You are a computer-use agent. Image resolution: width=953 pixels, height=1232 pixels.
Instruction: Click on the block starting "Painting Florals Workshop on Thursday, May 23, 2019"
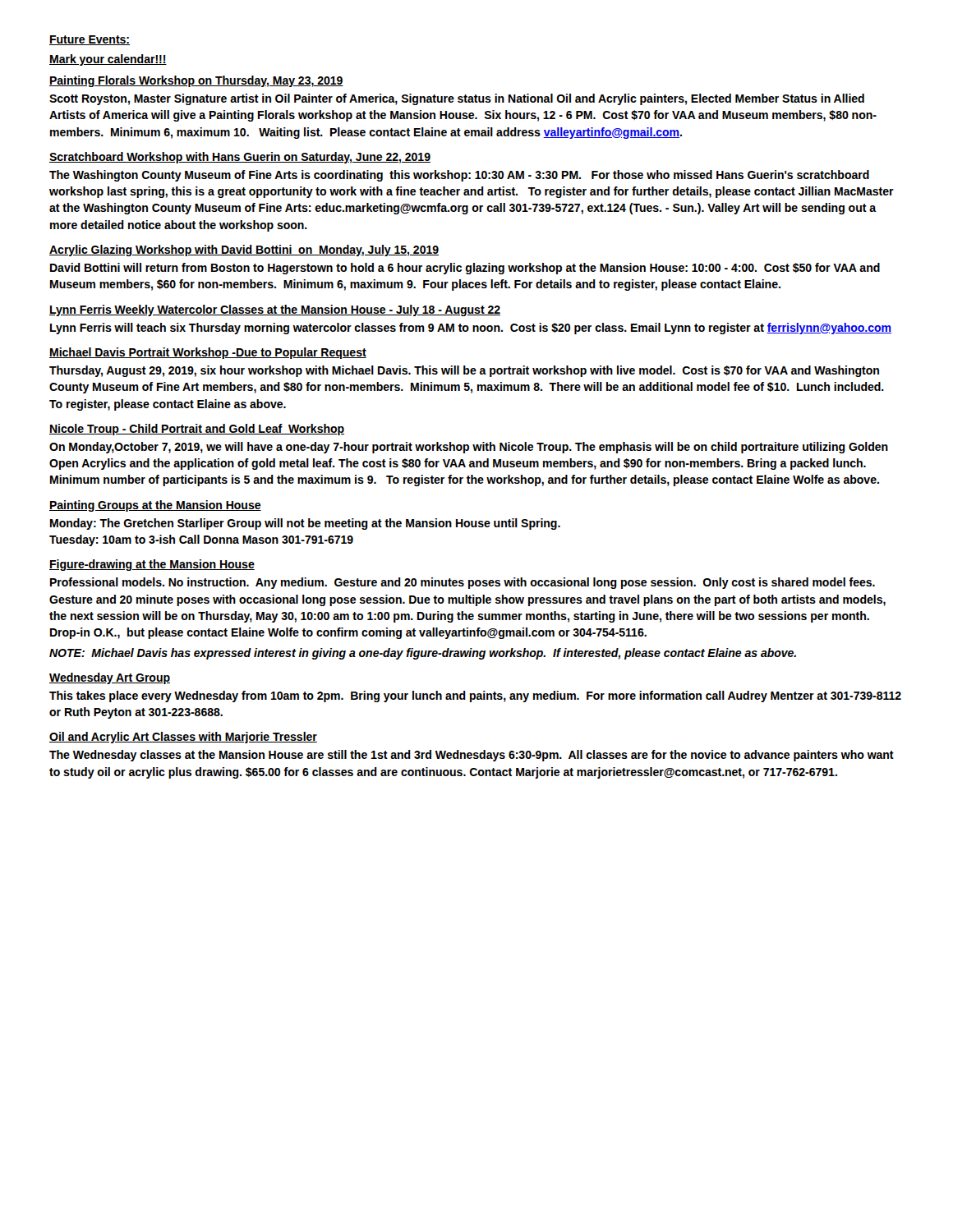(196, 81)
